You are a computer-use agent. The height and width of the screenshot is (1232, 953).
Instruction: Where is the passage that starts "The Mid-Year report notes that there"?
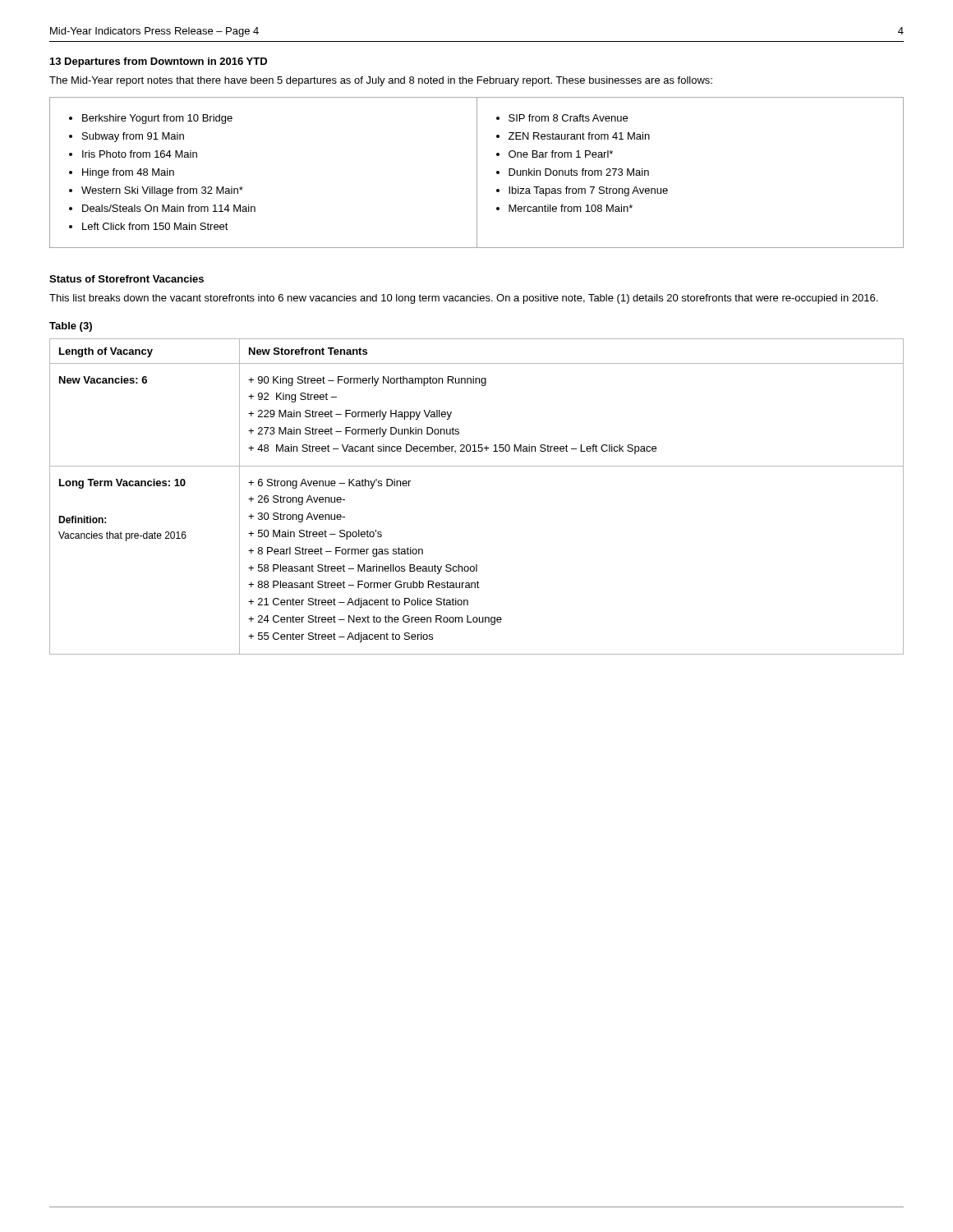(x=381, y=80)
